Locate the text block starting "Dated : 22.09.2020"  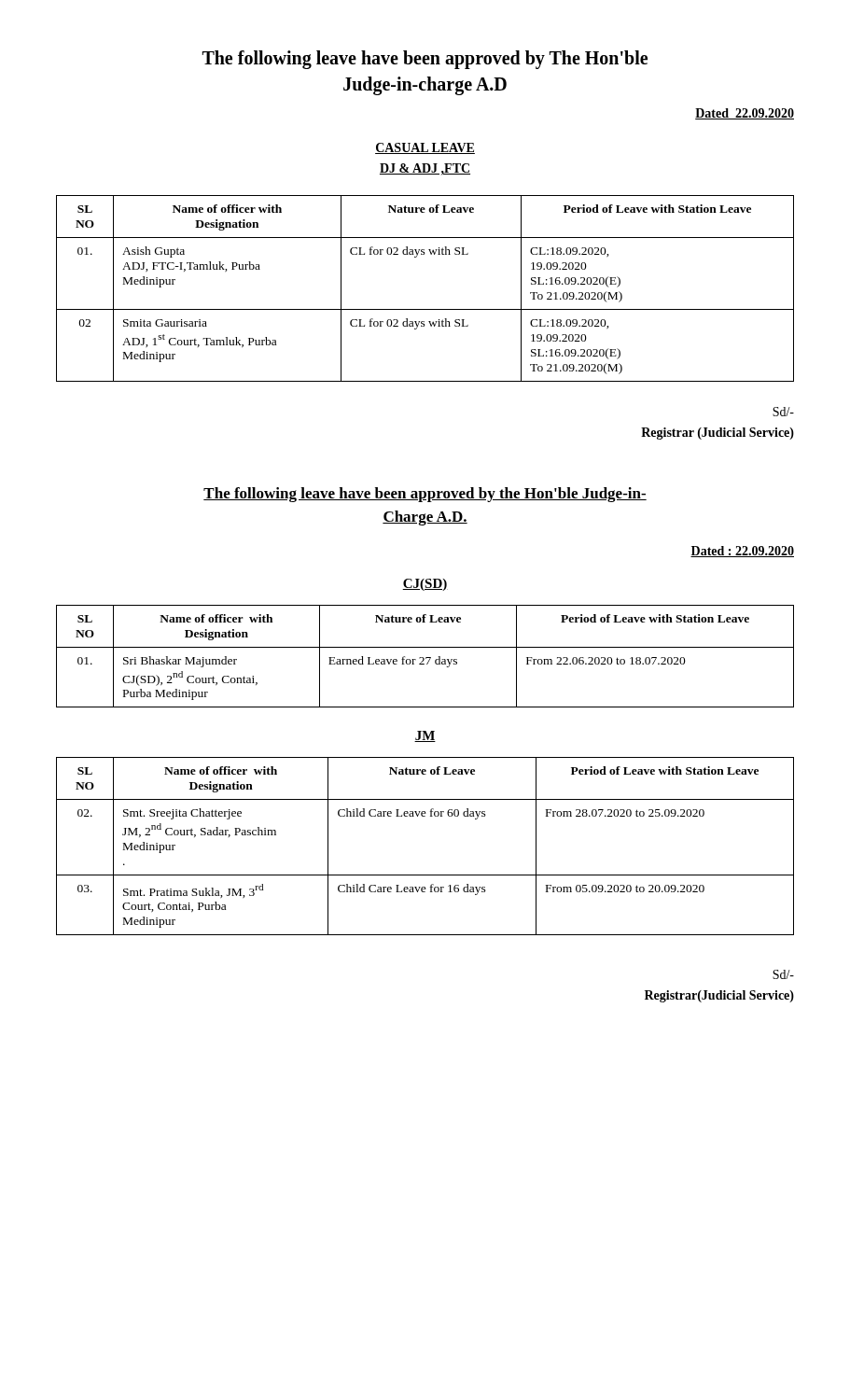[742, 551]
